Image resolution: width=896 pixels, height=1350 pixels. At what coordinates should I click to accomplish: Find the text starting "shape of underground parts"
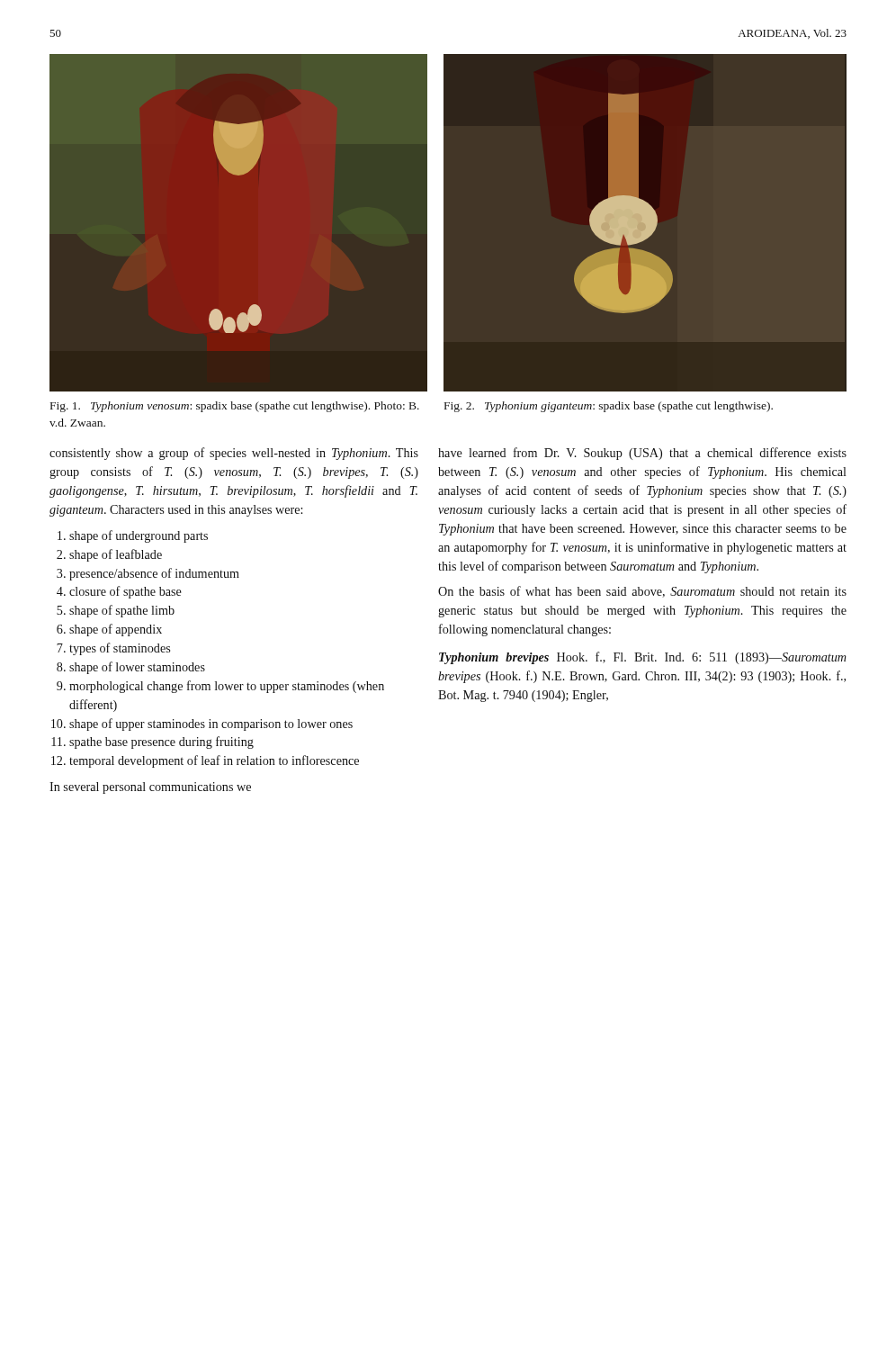[x=139, y=535]
